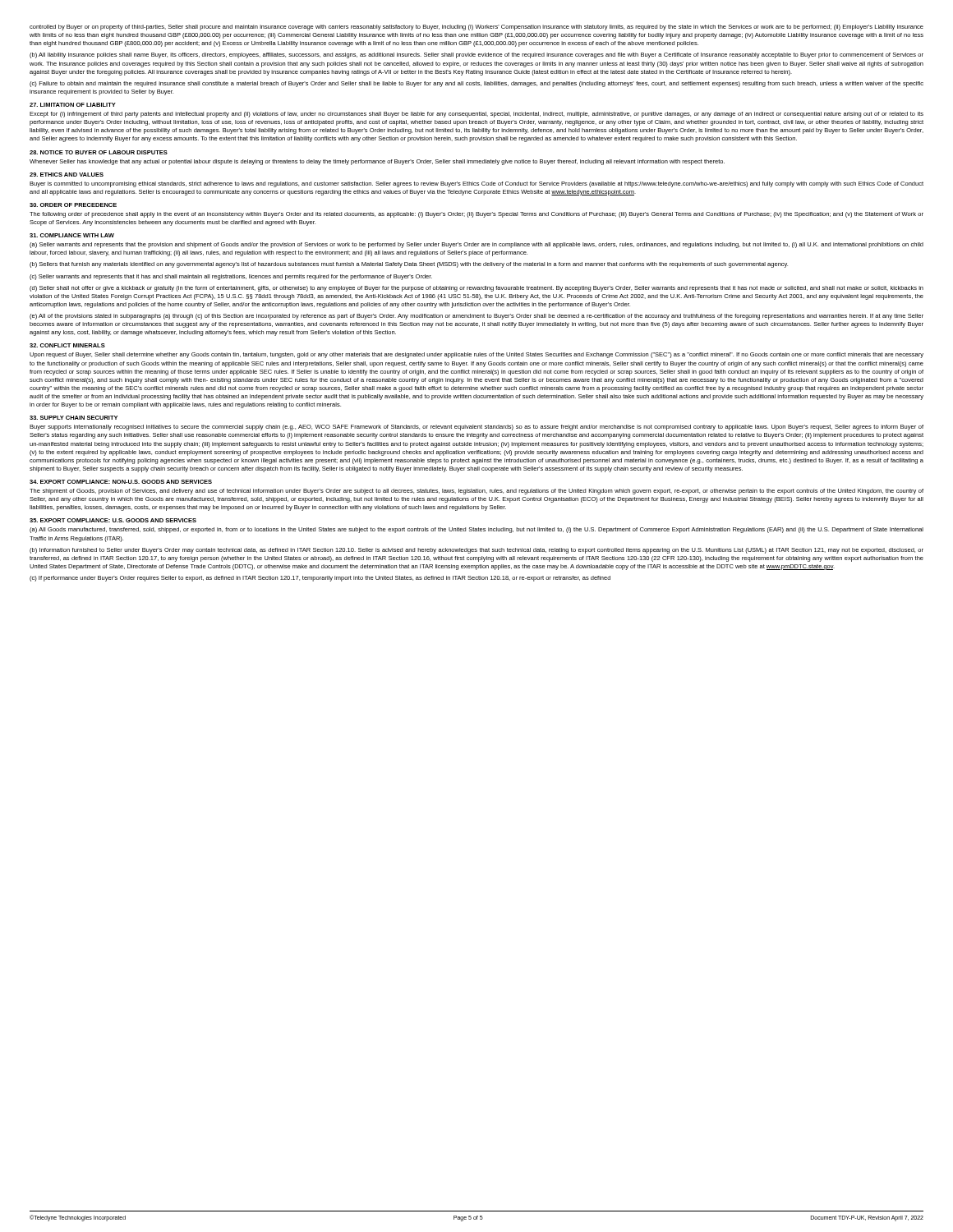Click on the section header that says "35. EXPORT COMPLIANCE: U.S."

113,521
